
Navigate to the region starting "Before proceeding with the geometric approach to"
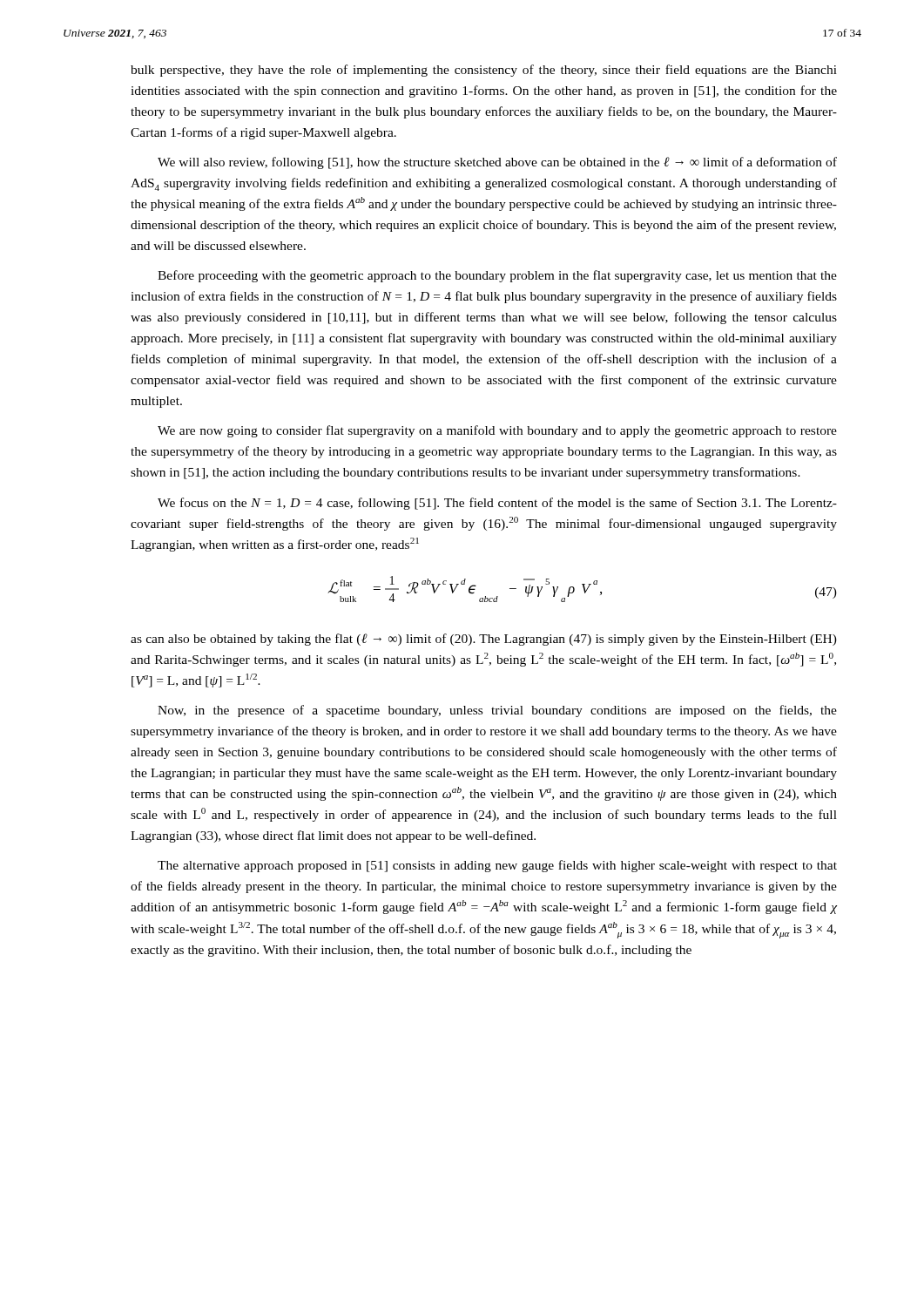pyautogui.click(x=484, y=338)
